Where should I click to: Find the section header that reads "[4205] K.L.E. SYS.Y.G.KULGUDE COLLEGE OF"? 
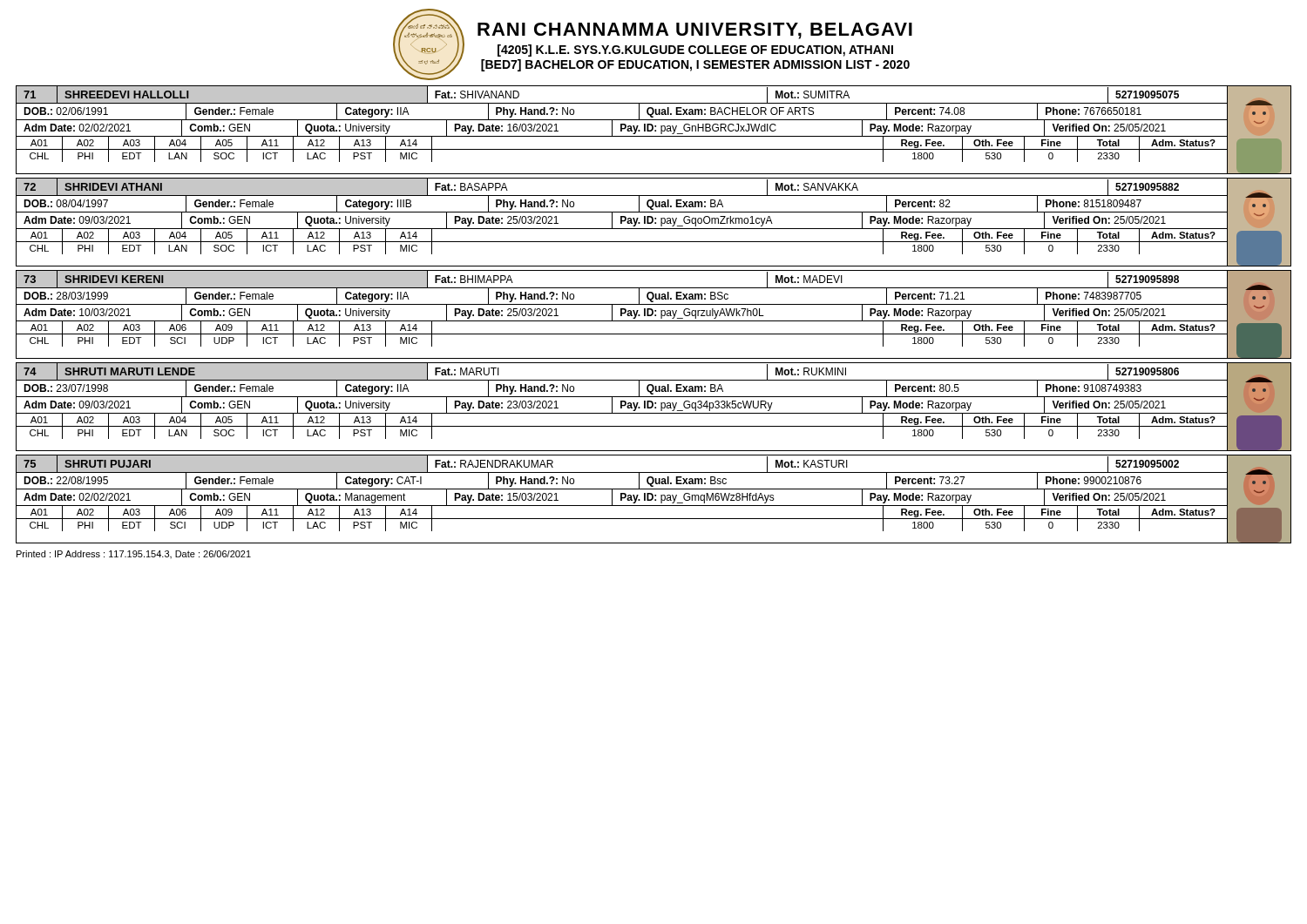(695, 49)
